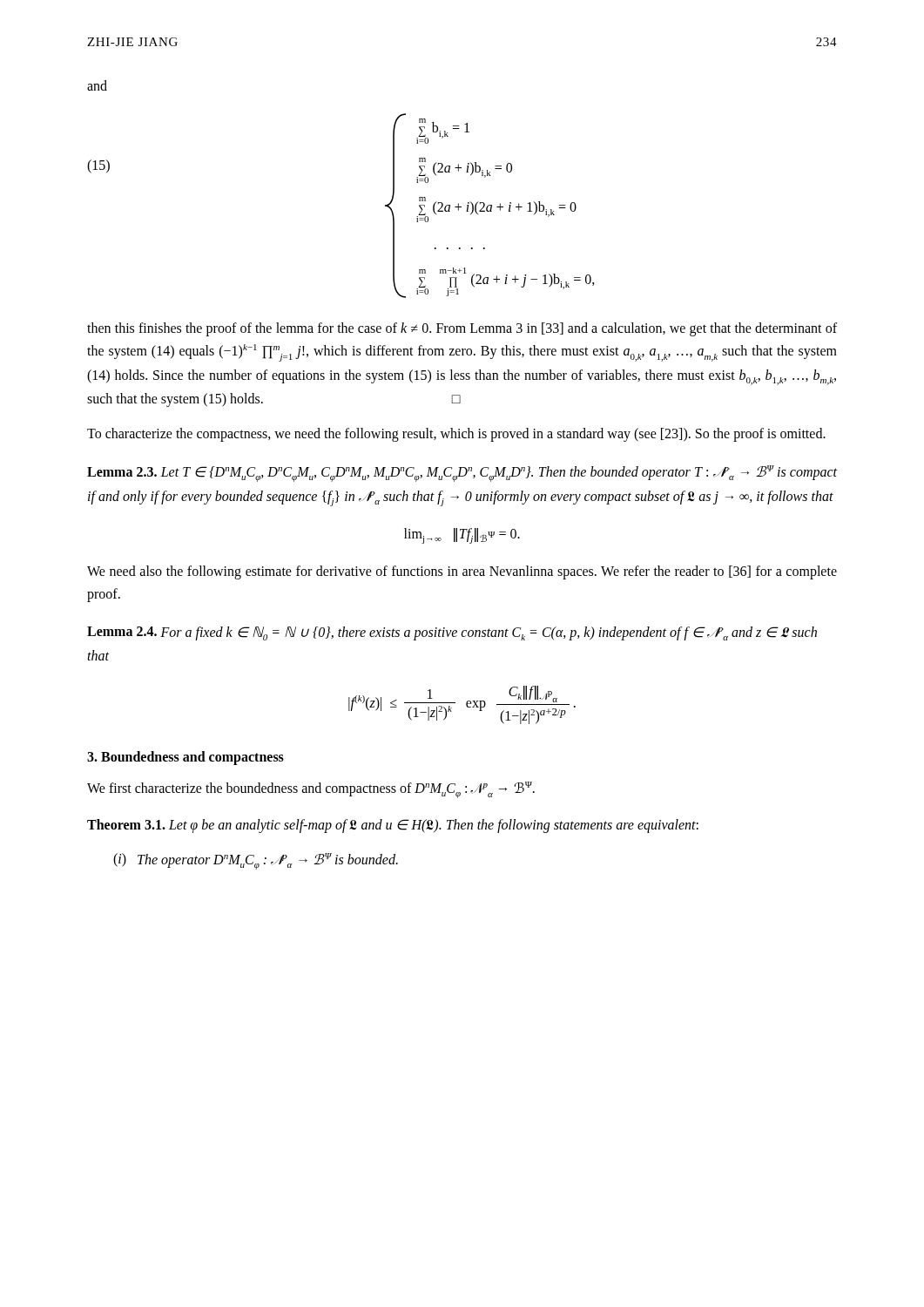Screen dimensions: 1307x924
Task: Locate the text "limj→∞ ‖Tfj‖ℬΨ = 0."
Action: coord(462,535)
